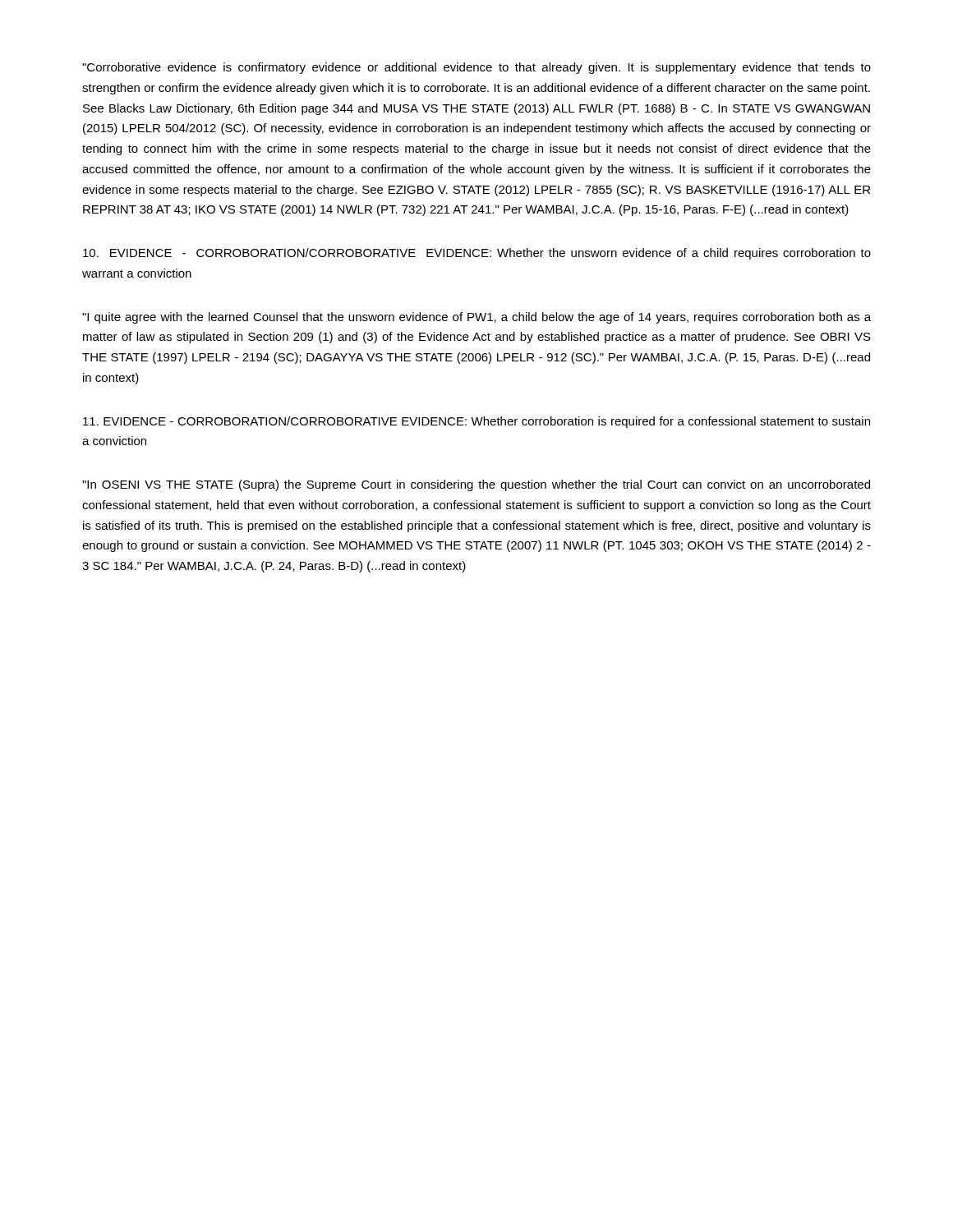Find the section header on this page that starts "11. EVIDENCE - CORROBORATION/CORROBORATIVE"
The width and height of the screenshot is (953, 1232).
(x=476, y=431)
